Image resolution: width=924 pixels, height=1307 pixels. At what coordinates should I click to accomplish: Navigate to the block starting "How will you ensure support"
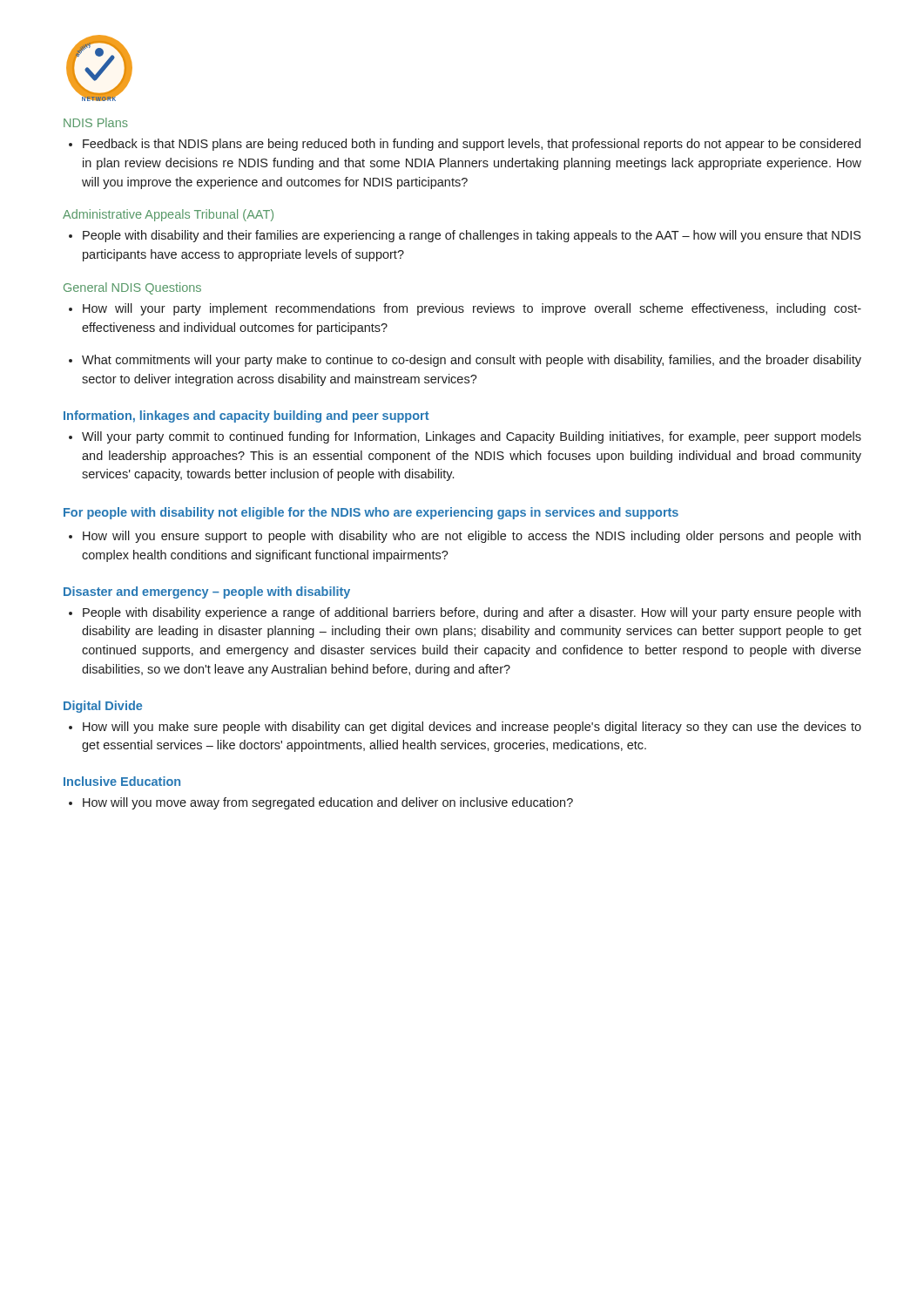pos(472,546)
